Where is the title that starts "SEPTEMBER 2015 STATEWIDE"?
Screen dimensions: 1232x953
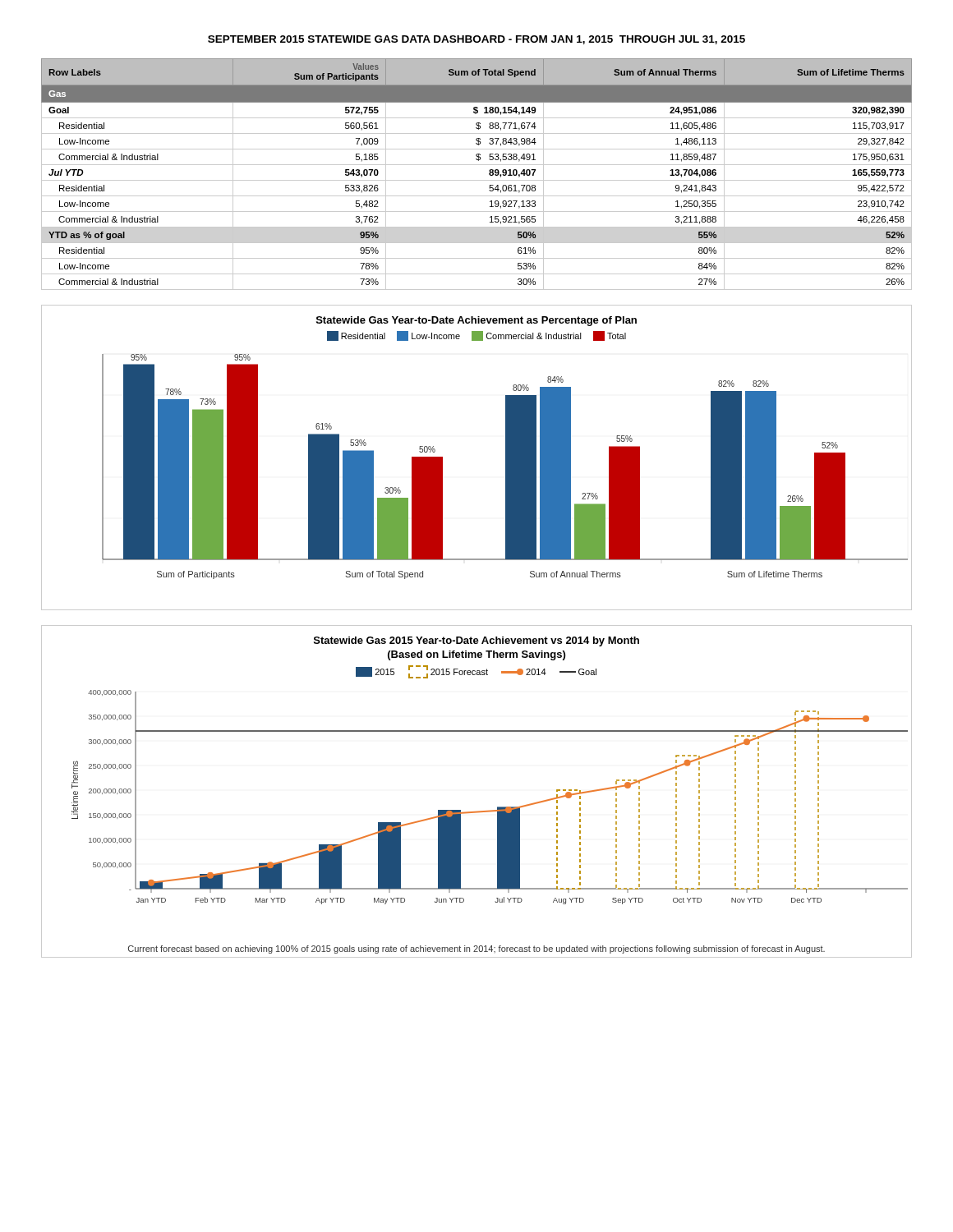click(x=476, y=39)
